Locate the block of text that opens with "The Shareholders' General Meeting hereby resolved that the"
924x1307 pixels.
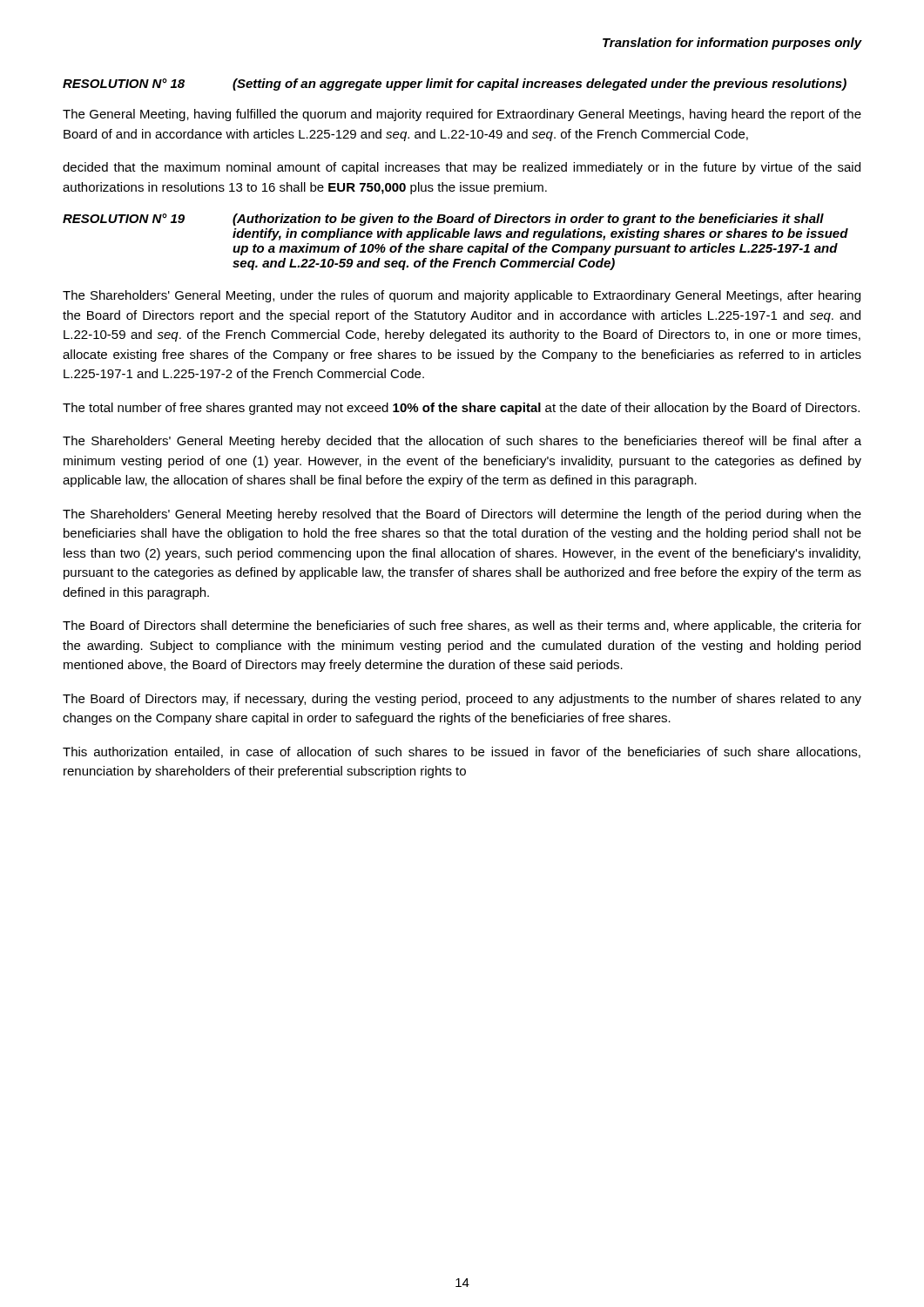pos(462,552)
